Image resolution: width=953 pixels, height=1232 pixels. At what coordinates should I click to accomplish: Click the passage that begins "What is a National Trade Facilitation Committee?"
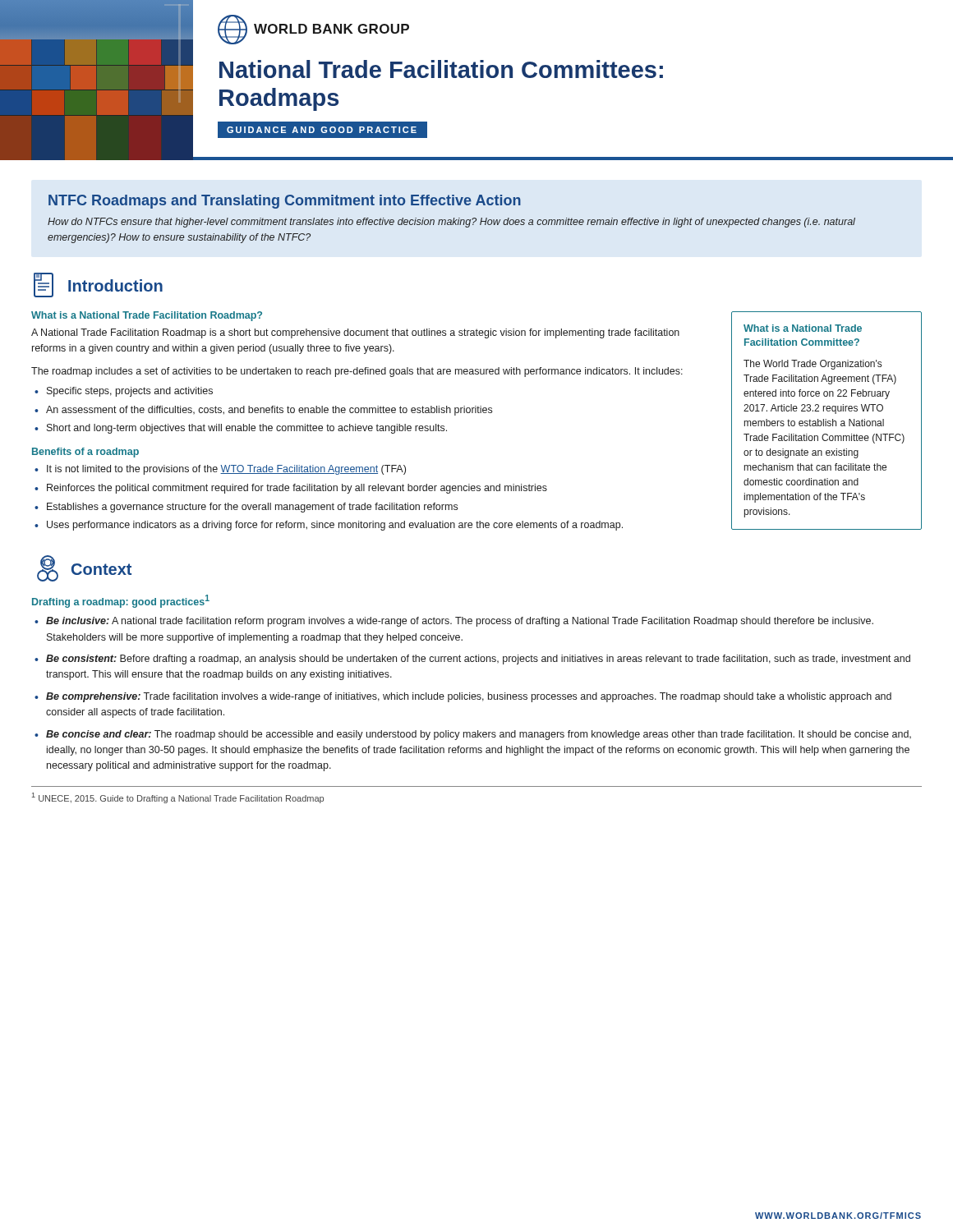click(826, 419)
